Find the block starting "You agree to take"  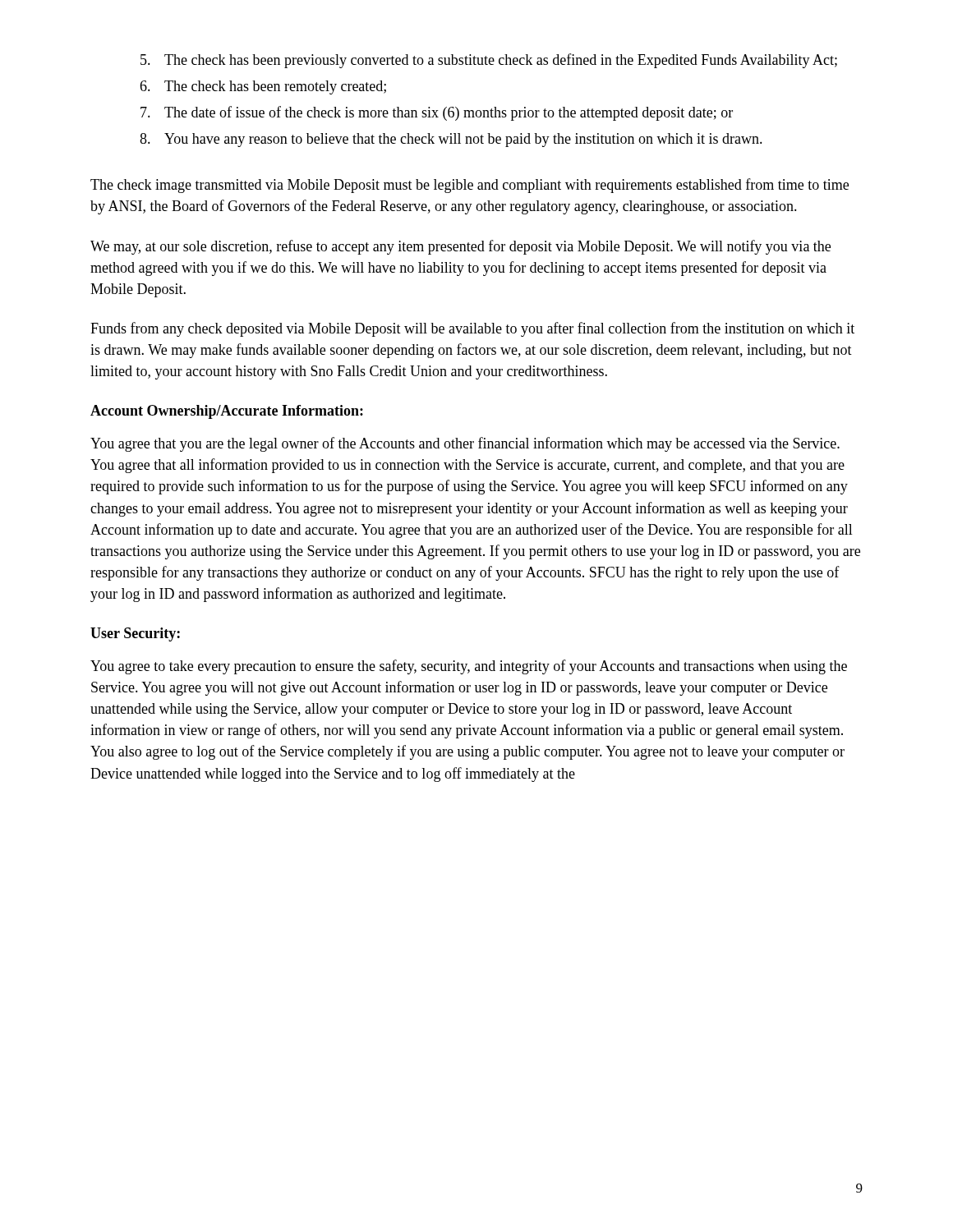[x=469, y=720]
